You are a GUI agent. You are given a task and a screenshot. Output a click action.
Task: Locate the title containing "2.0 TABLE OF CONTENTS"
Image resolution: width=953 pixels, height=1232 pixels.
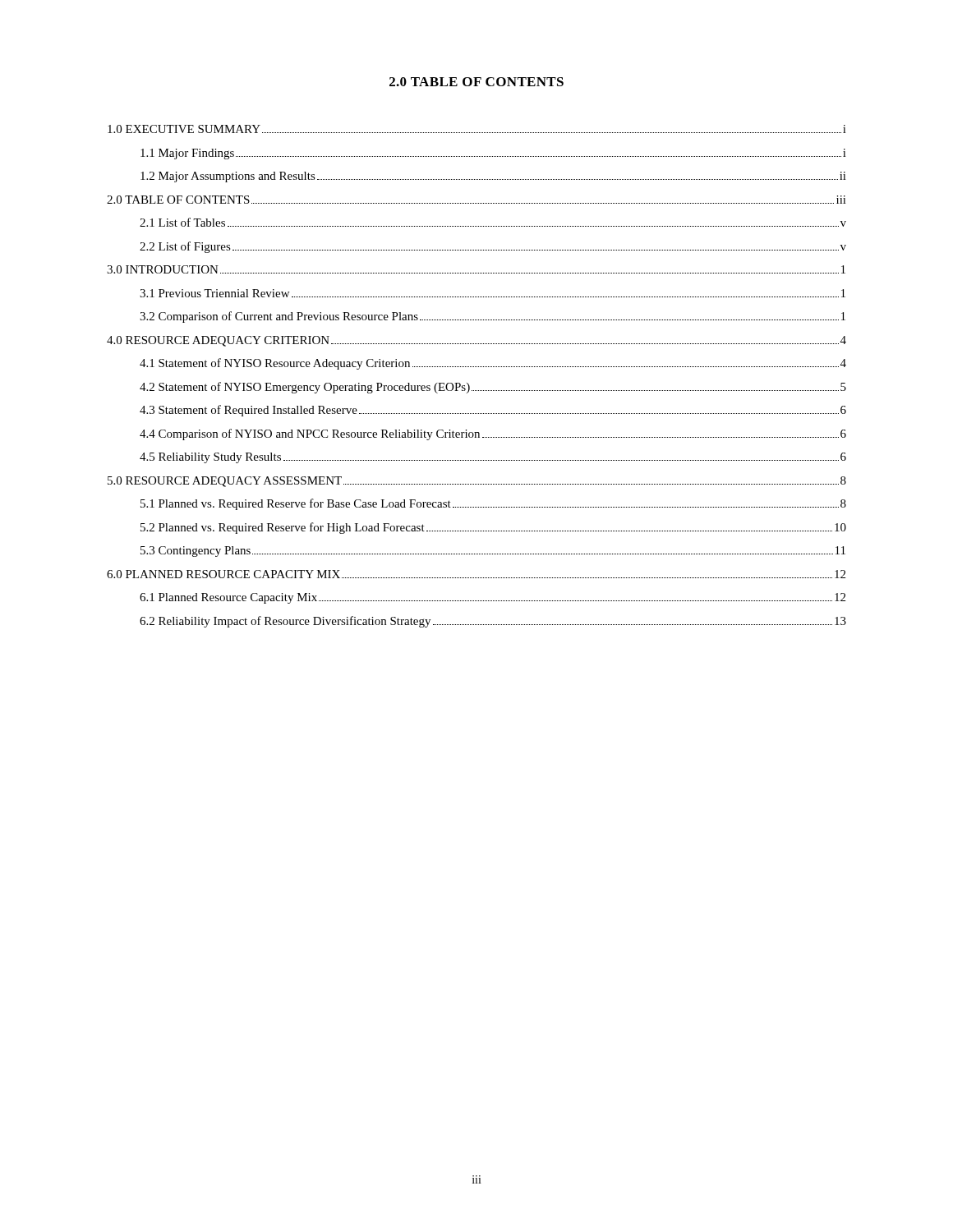point(476,82)
